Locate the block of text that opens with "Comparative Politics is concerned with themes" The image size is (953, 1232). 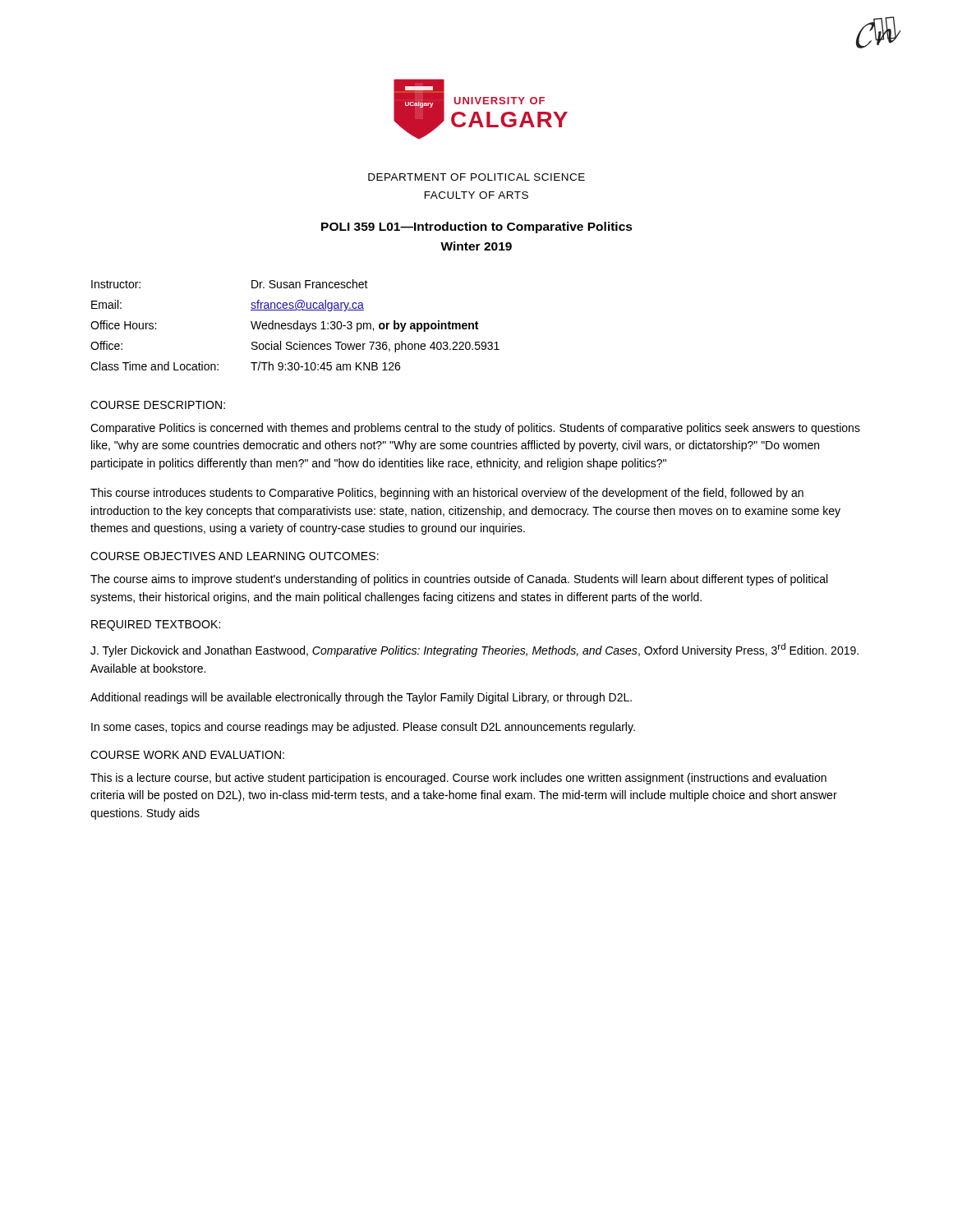tap(475, 445)
